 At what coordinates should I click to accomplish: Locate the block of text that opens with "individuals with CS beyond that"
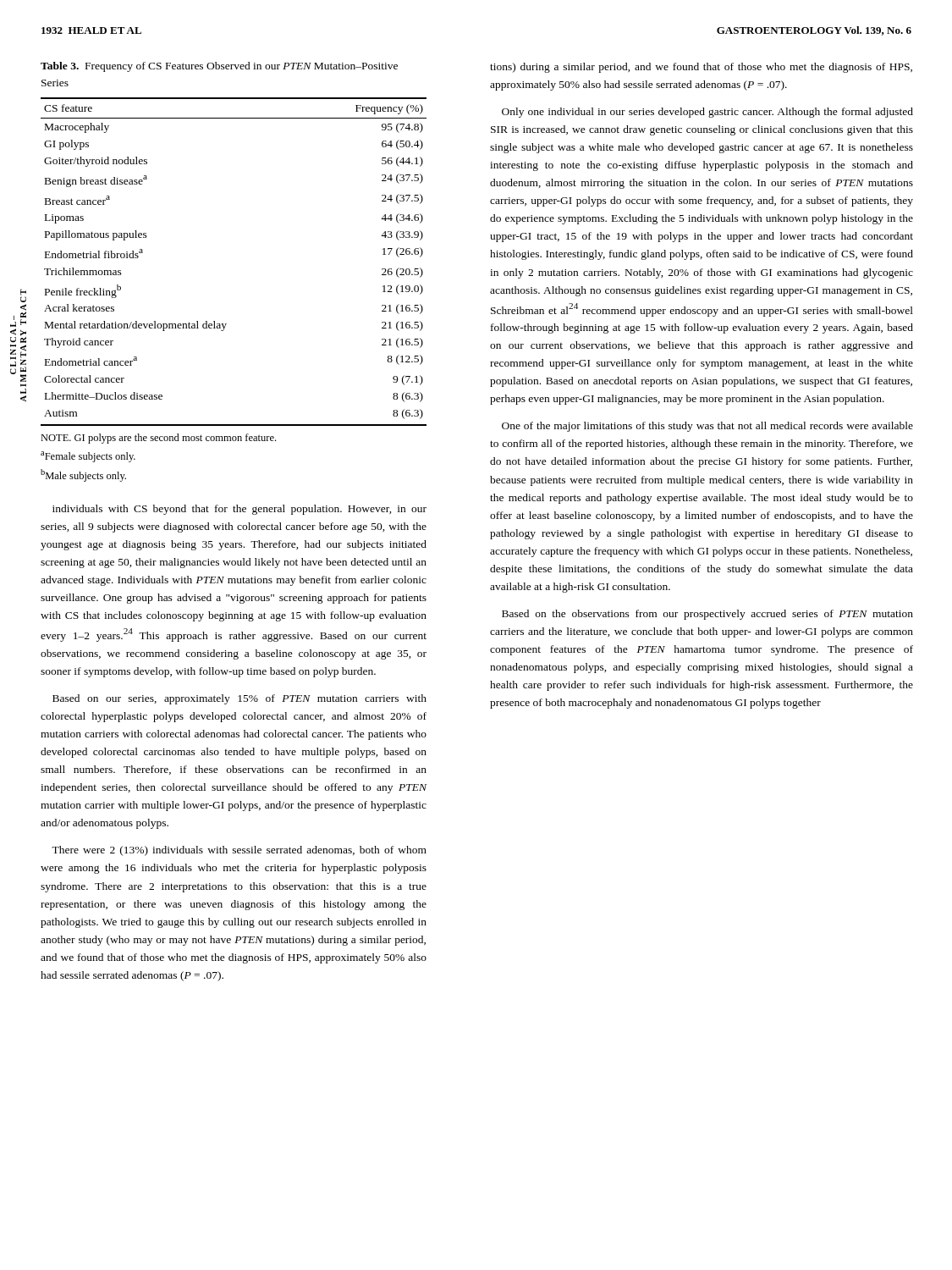[x=234, y=742]
